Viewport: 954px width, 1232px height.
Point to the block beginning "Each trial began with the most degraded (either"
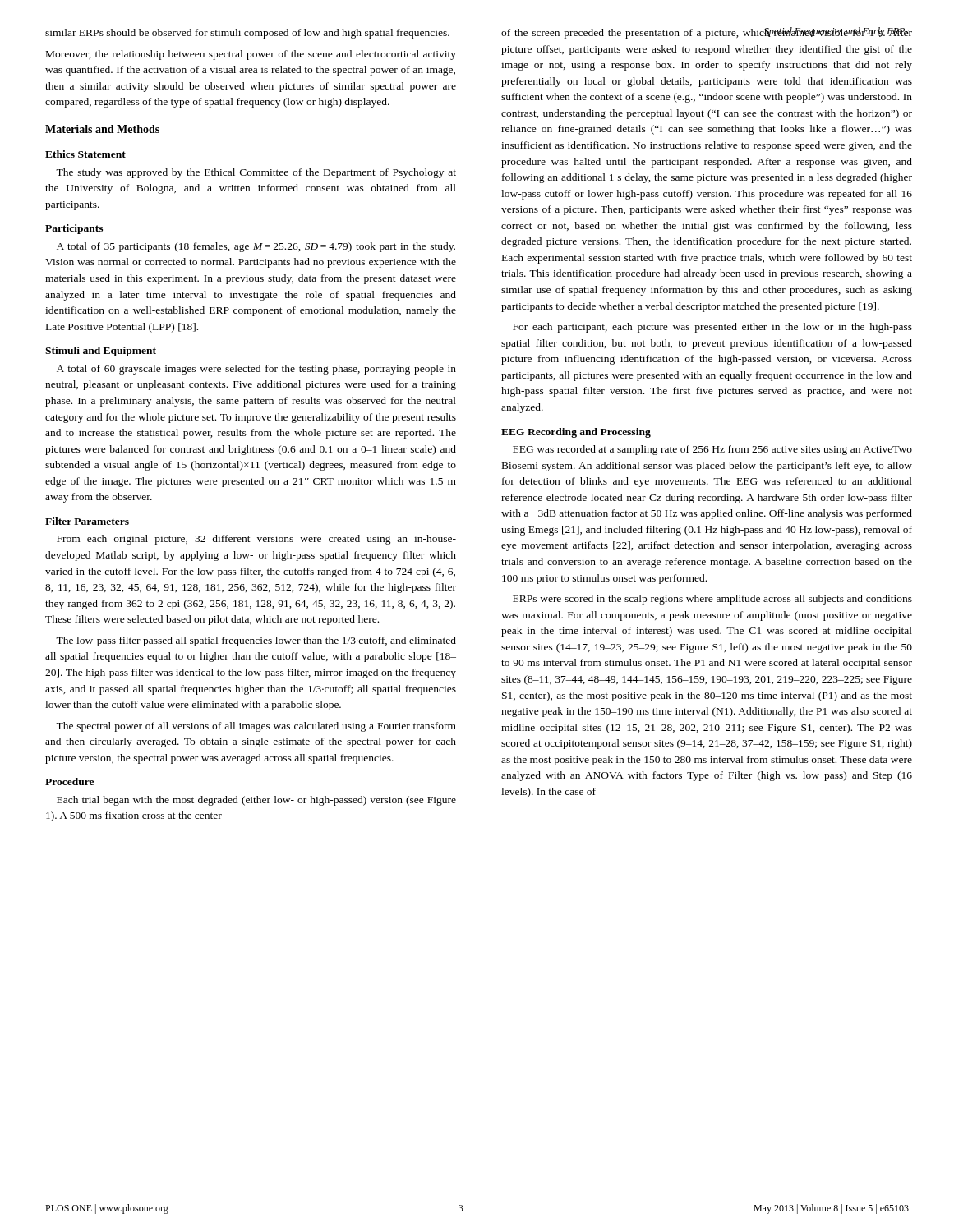pos(251,808)
